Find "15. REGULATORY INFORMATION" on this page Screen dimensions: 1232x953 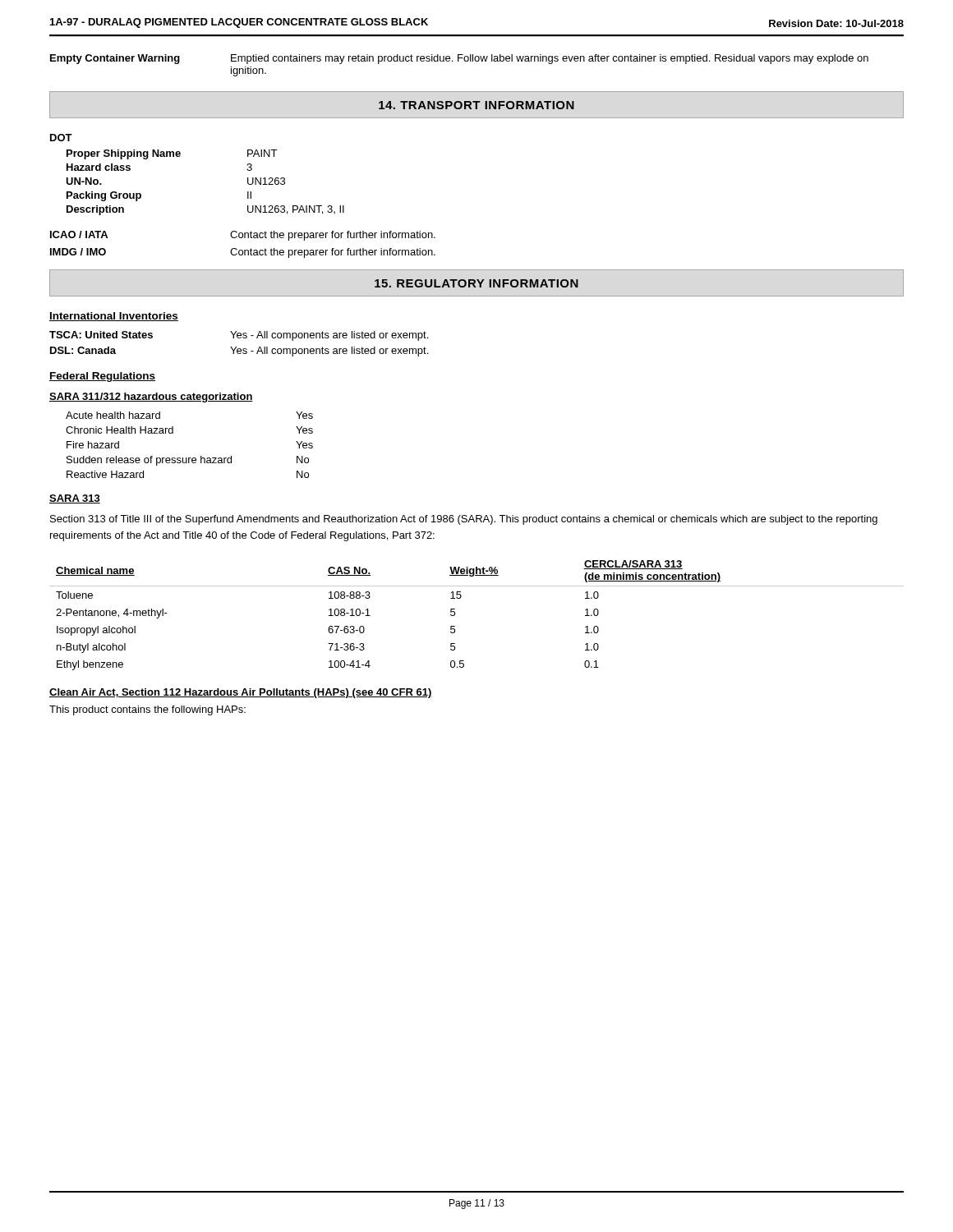pyautogui.click(x=476, y=283)
